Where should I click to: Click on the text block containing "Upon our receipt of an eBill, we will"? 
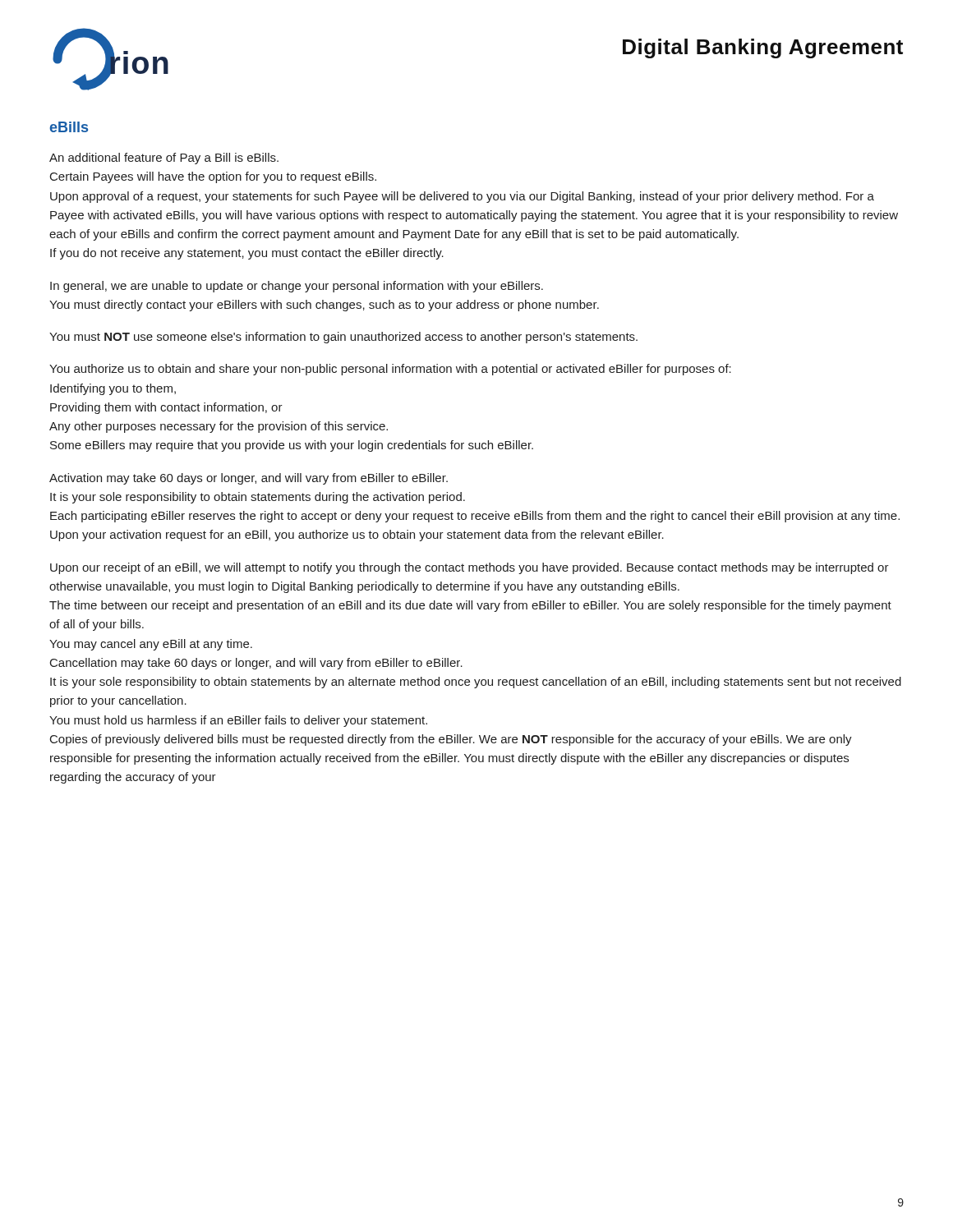(x=475, y=672)
